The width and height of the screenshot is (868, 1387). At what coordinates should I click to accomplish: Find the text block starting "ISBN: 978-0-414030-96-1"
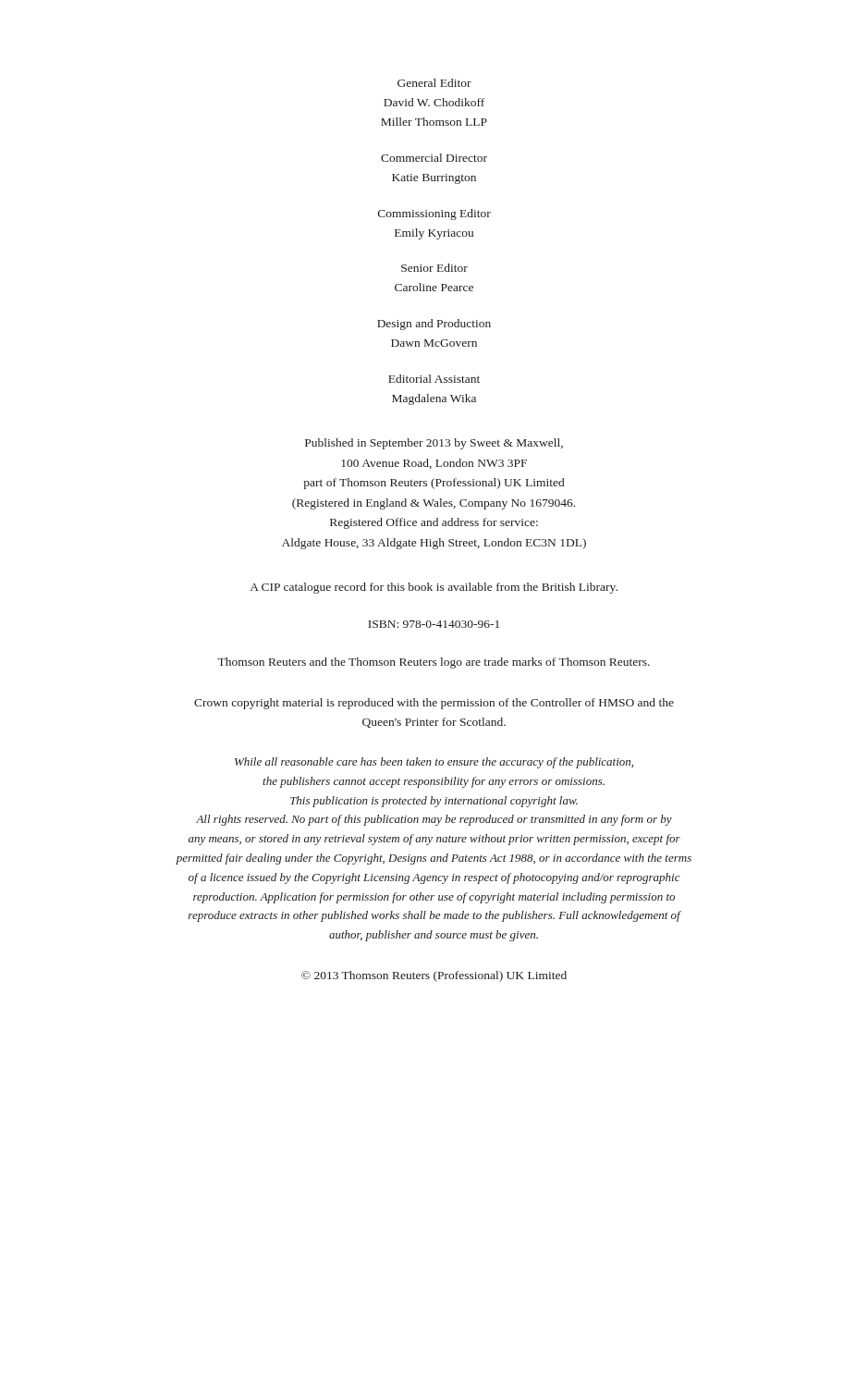(434, 624)
